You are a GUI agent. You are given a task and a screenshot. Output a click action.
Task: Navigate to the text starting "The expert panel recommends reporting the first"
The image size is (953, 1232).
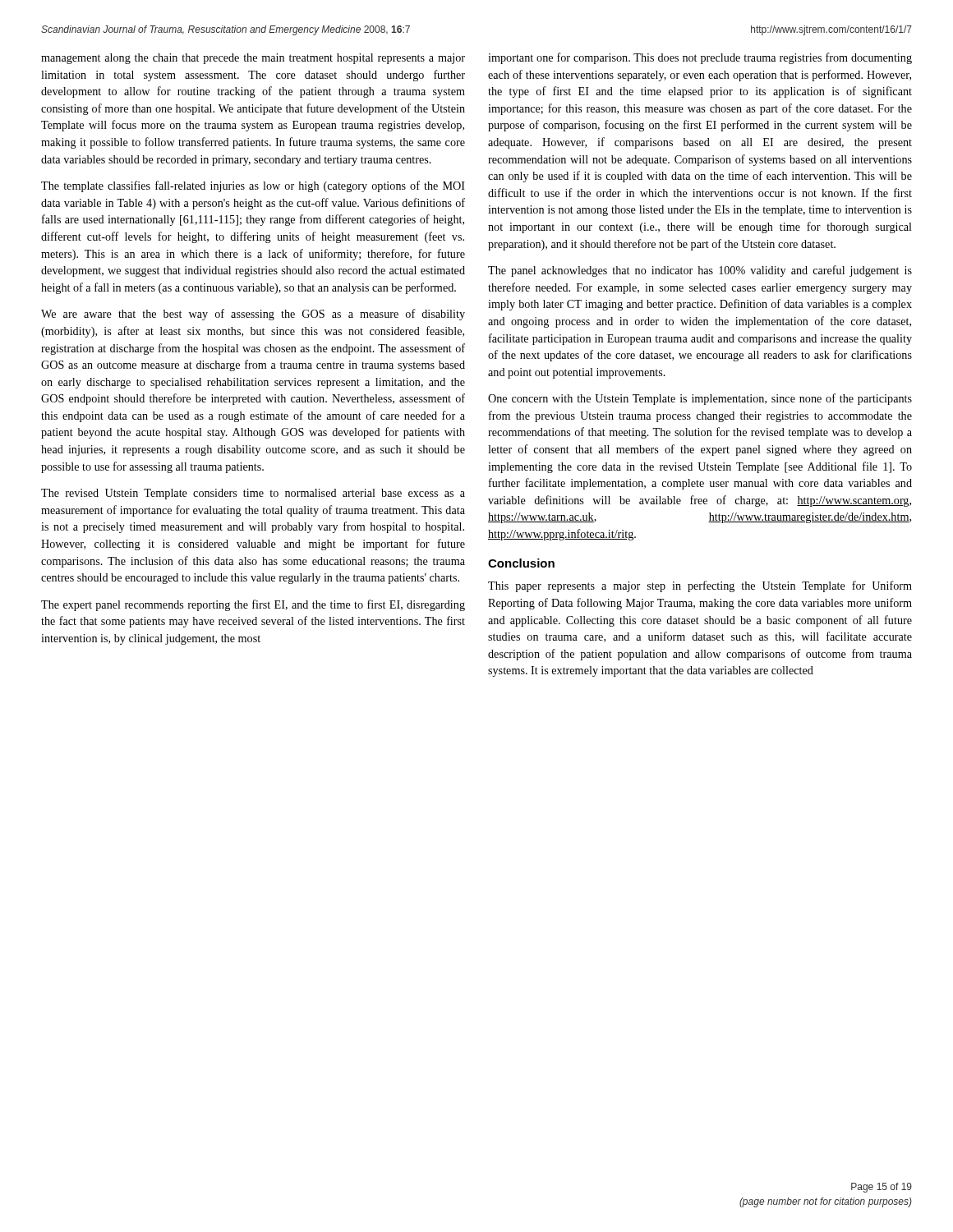click(x=253, y=621)
